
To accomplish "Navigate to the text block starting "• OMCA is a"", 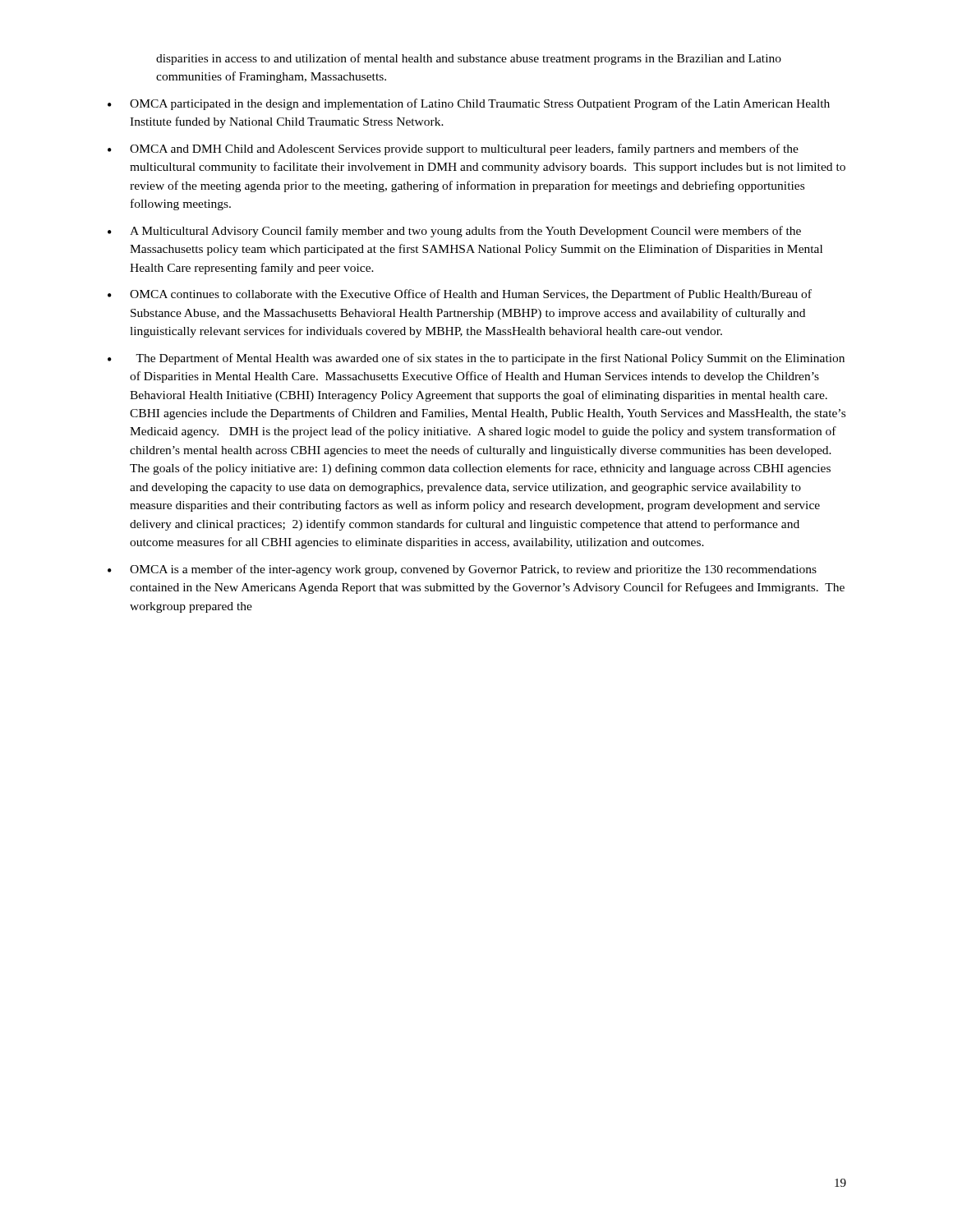I will (x=476, y=588).
